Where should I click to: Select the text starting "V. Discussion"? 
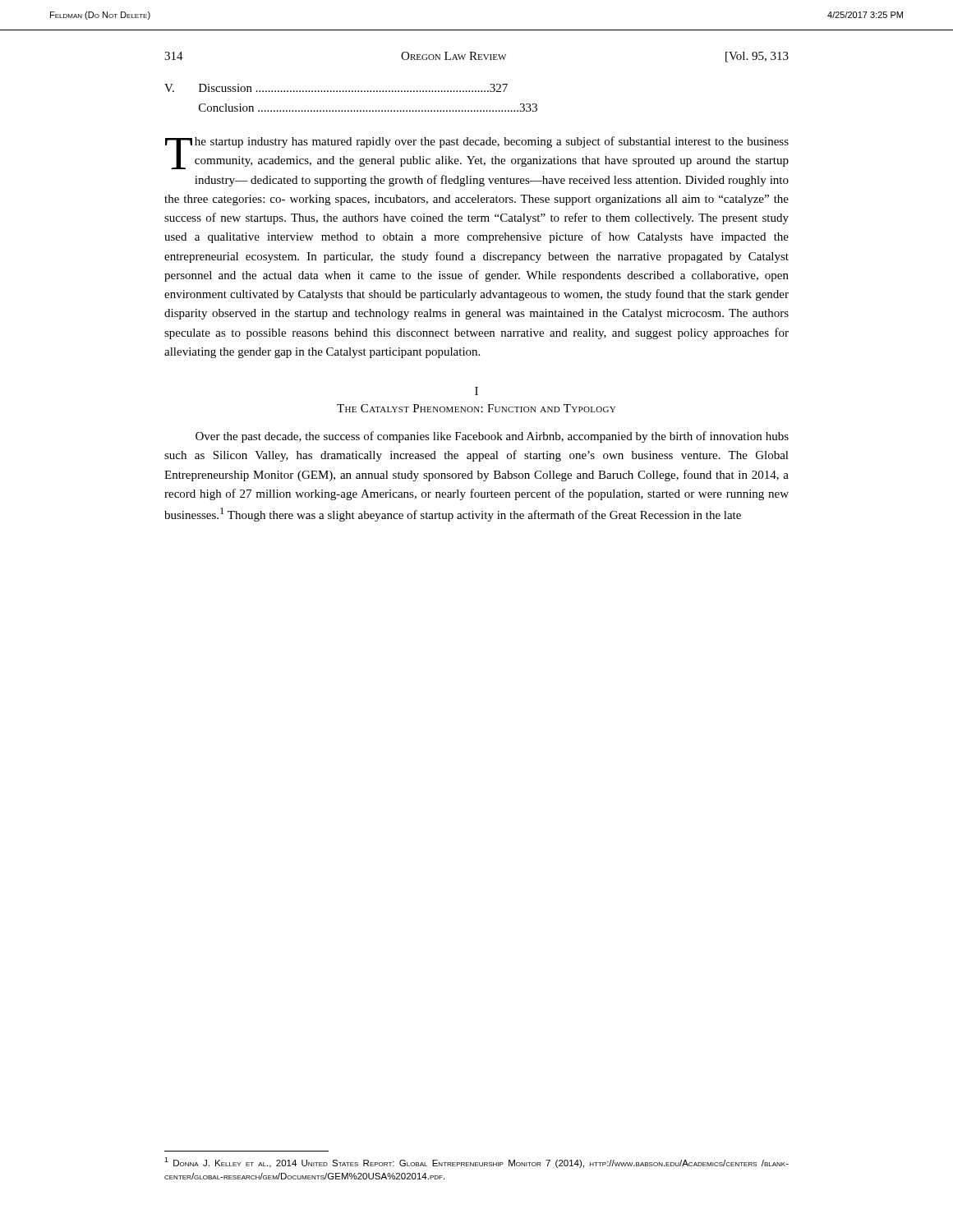[x=336, y=88]
